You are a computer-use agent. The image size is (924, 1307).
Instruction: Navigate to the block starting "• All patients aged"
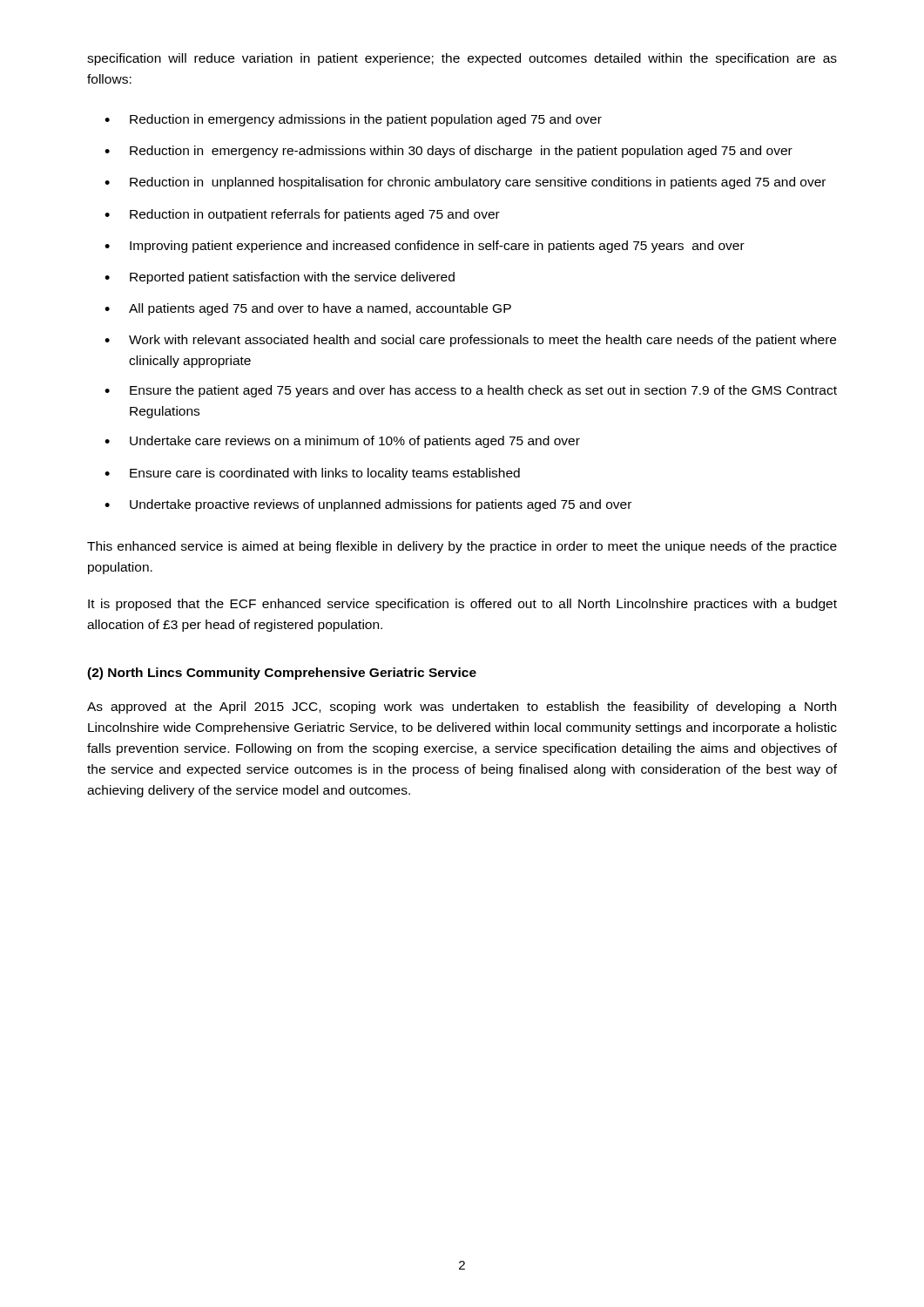point(462,310)
